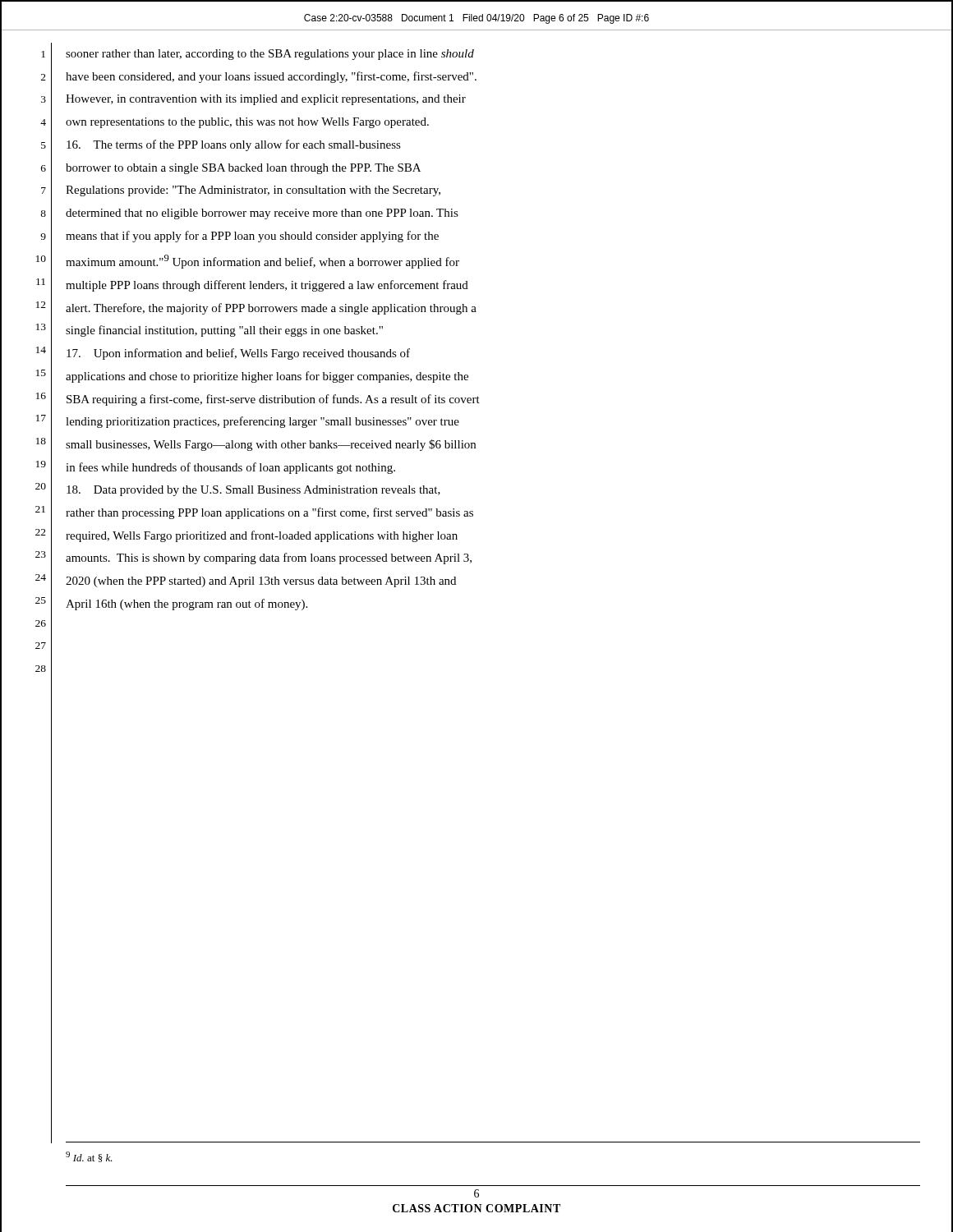Viewport: 953px width, 1232px height.
Task: Select the text block starting "The terms of the PPP"
Action: [x=234, y=145]
